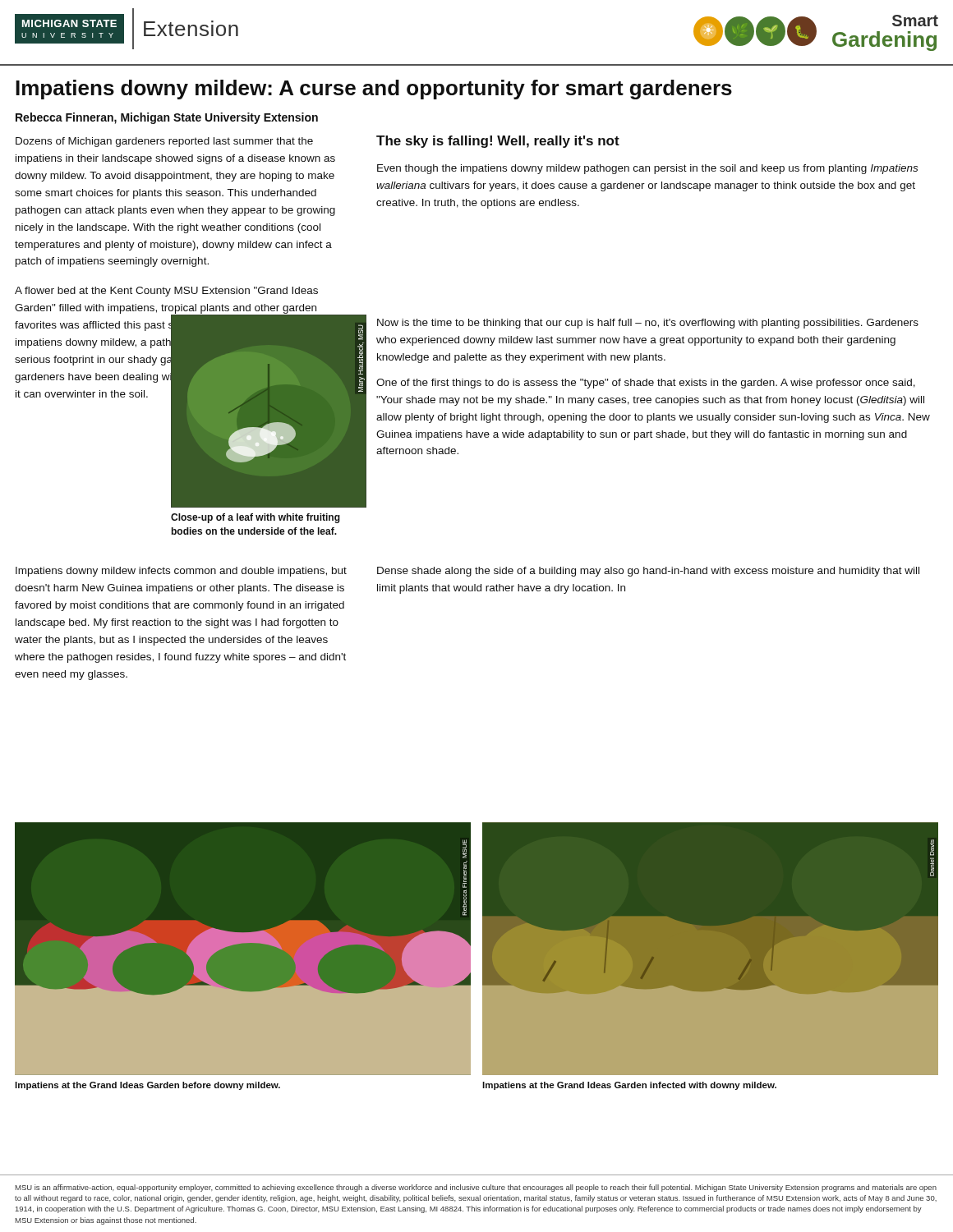Navigate to the region starting "Impatiens at the Grand Ideas Garden infected with"
This screenshot has width=953, height=1232.
point(630,1085)
